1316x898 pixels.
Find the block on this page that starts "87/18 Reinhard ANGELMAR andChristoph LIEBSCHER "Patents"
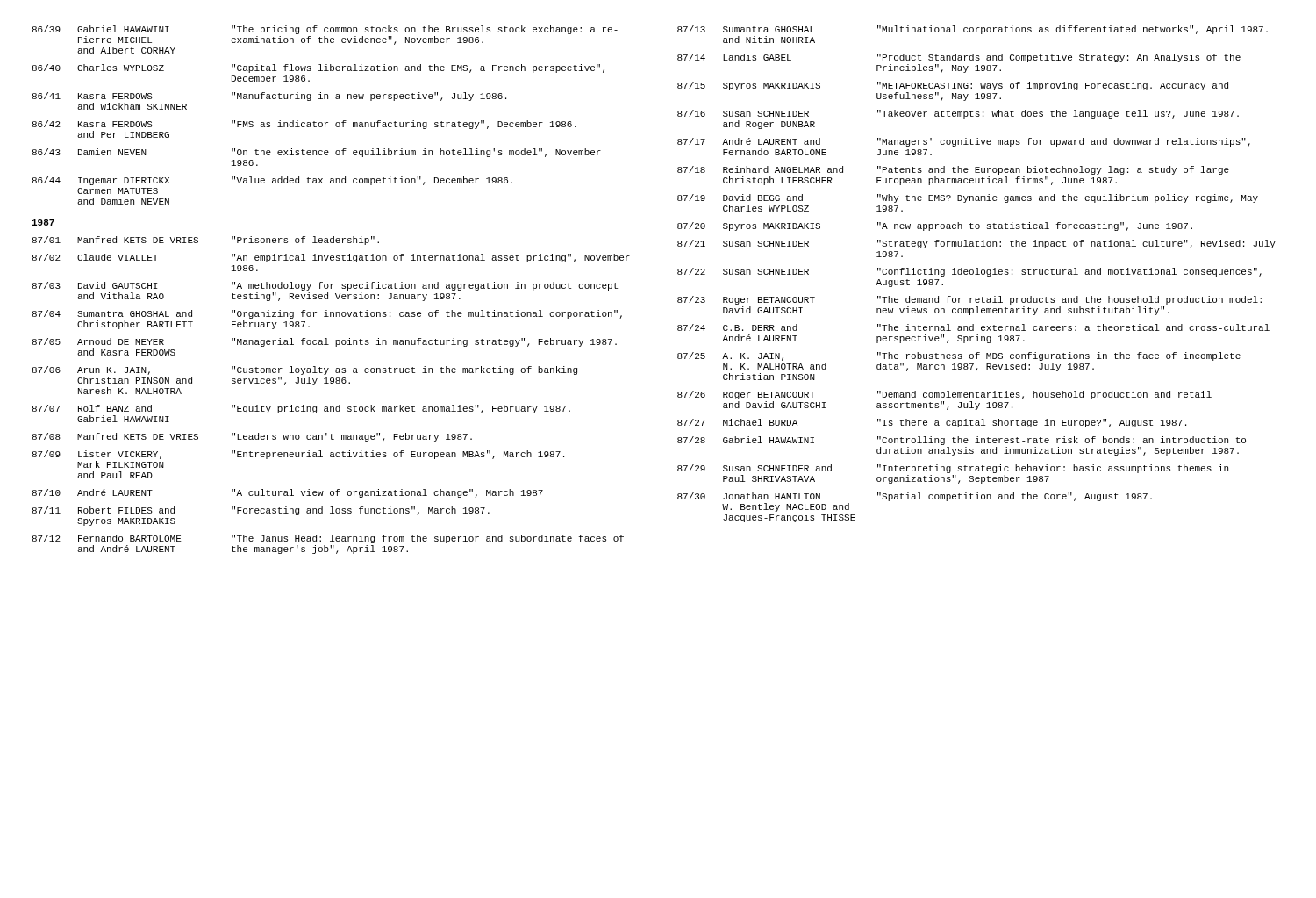pos(977,176)
